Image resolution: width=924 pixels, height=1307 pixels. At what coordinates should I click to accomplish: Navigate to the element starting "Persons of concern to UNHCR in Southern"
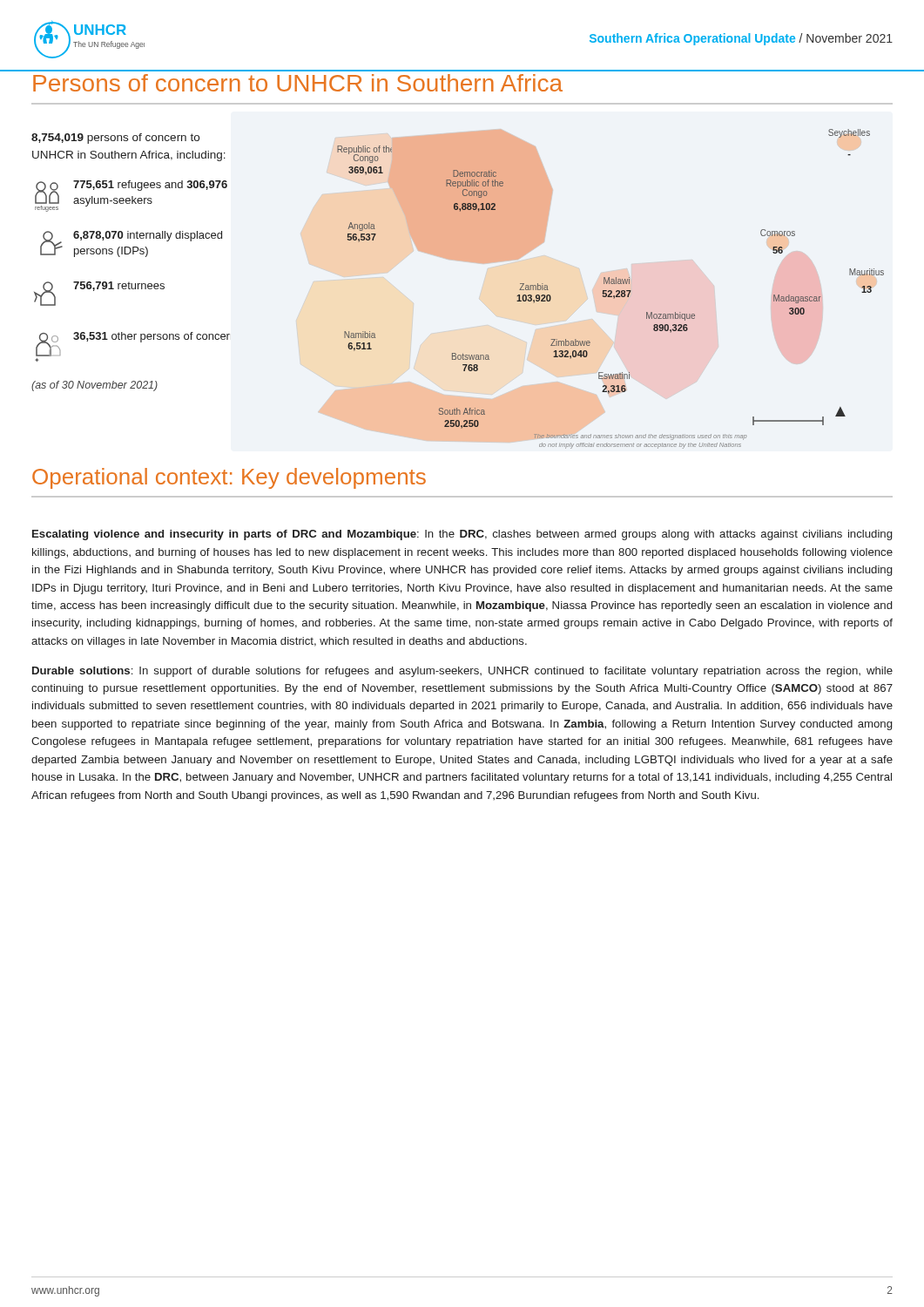click(x=297, y=83)
